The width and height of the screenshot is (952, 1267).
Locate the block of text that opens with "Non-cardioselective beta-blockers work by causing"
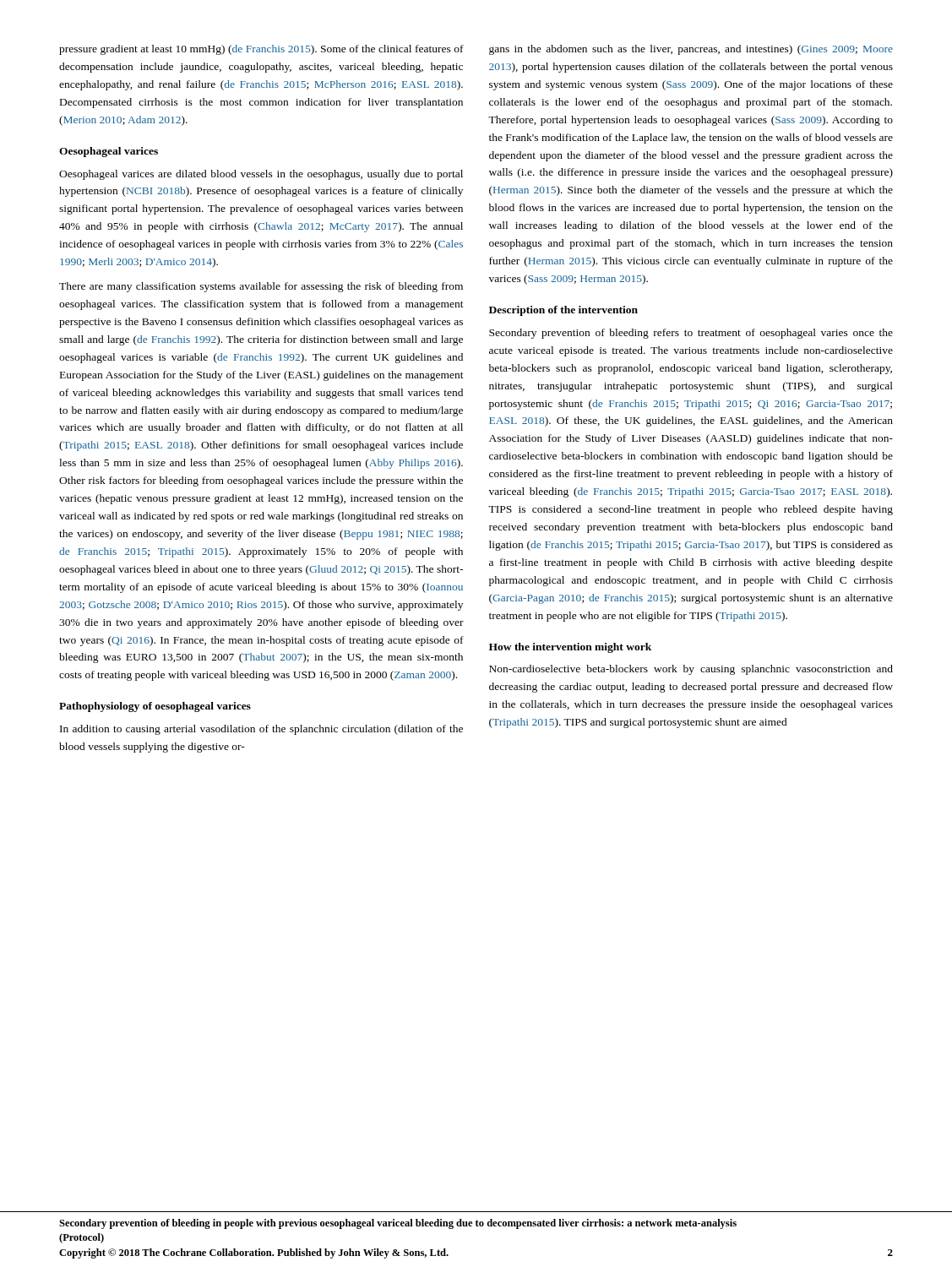coord(691,696)
